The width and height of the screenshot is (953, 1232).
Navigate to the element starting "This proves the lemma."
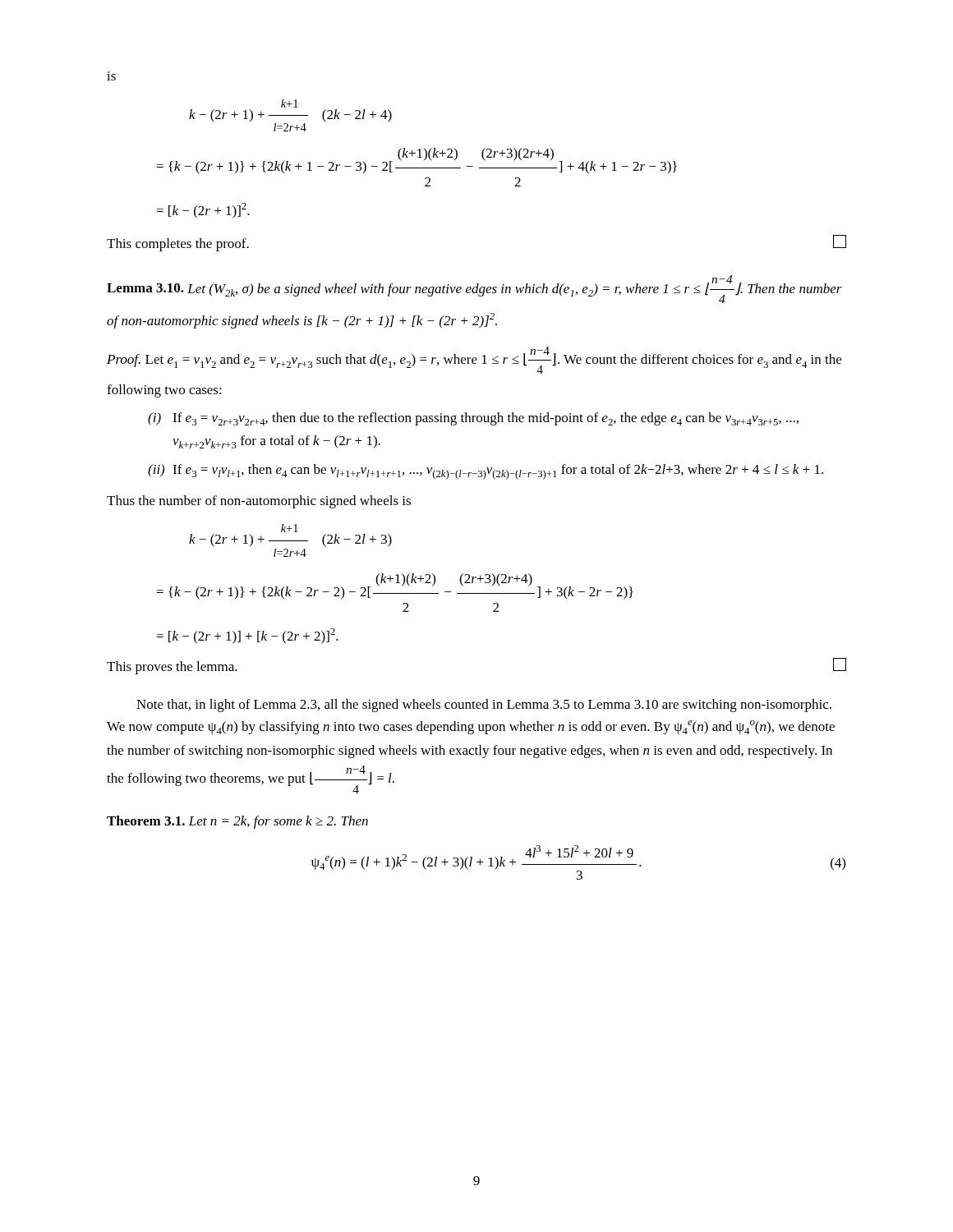[181, 666]
